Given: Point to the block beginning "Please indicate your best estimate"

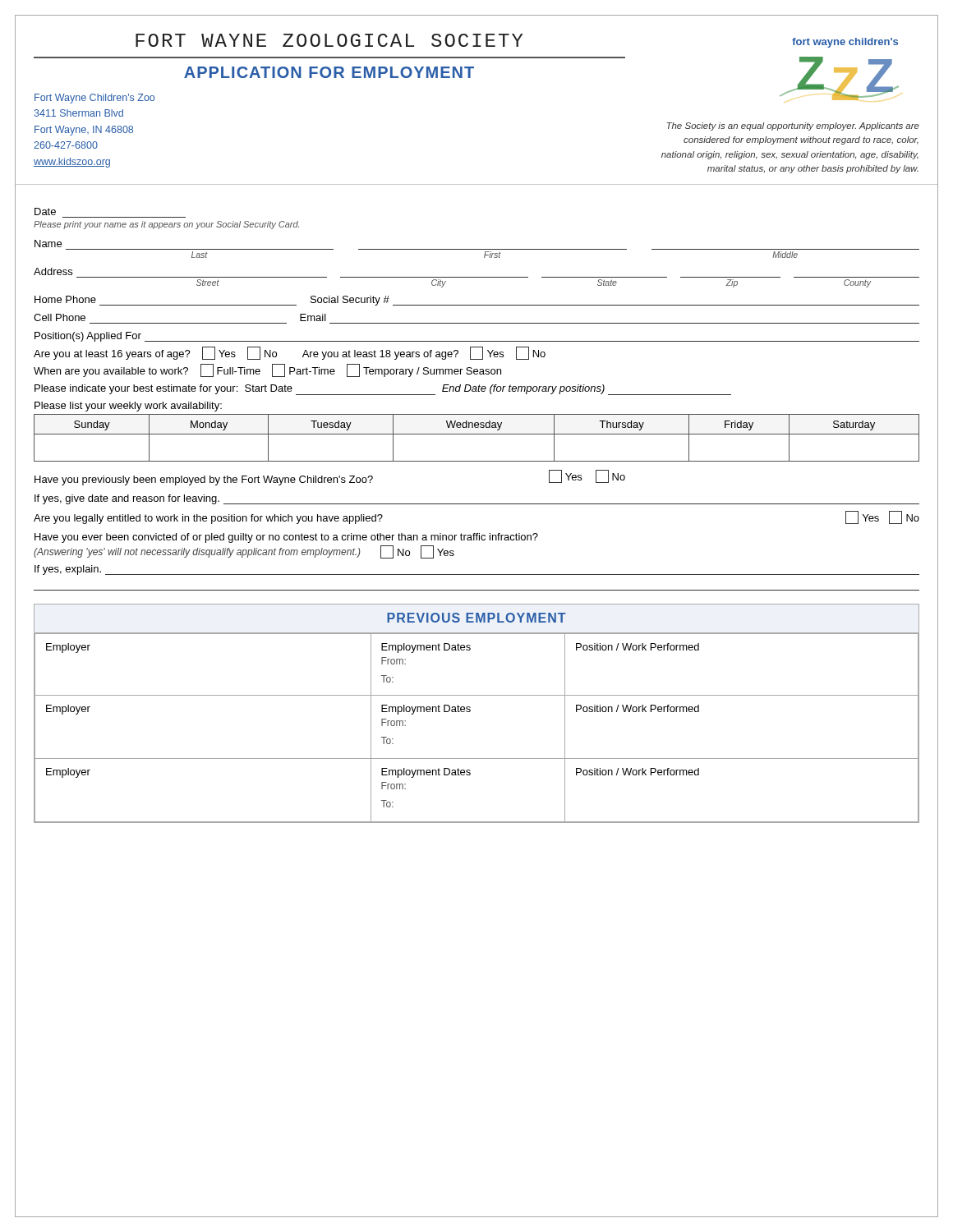Looking at the screenshot, I should pos(383,388).
